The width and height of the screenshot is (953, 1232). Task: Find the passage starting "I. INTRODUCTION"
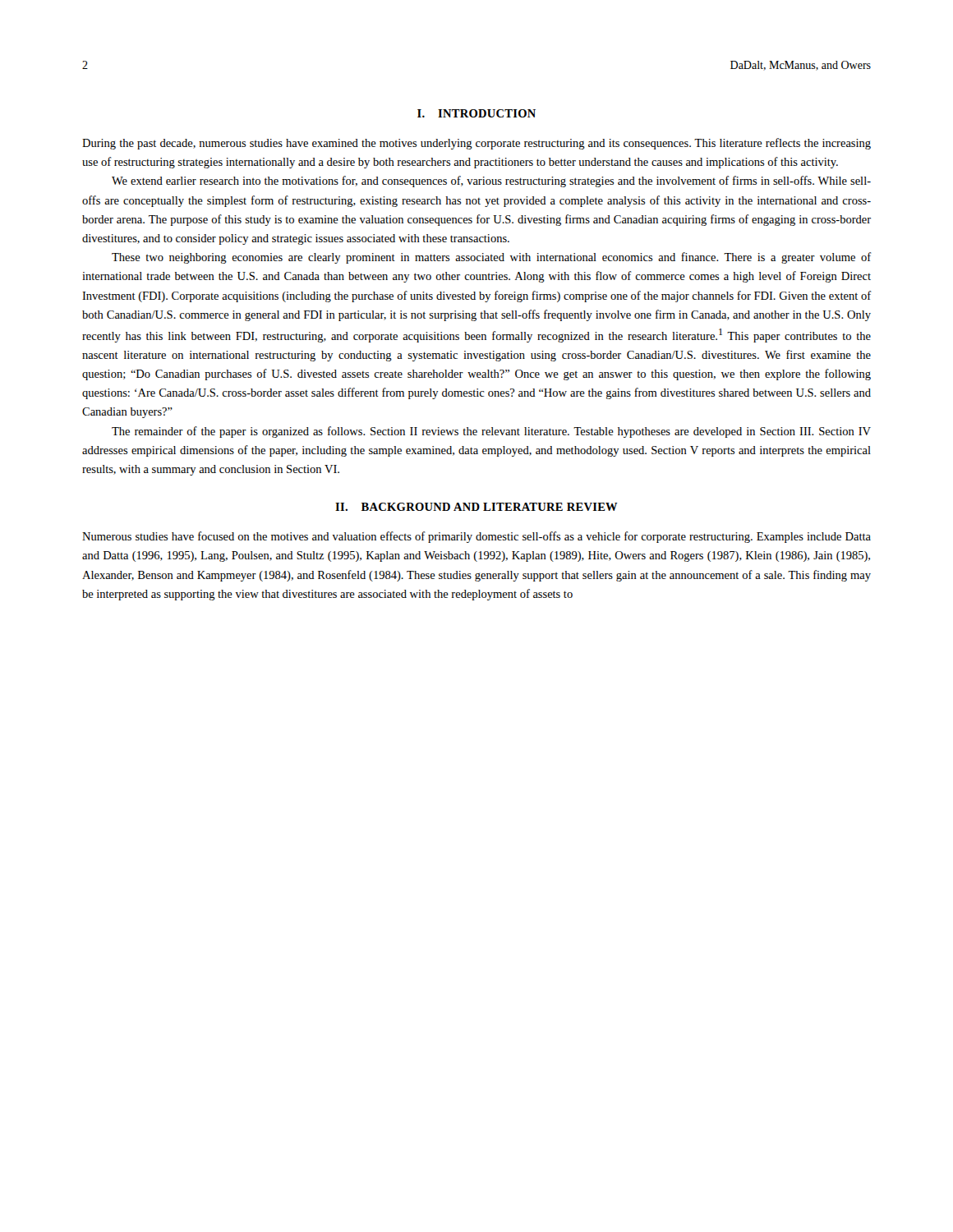click(x=476, y=113)
